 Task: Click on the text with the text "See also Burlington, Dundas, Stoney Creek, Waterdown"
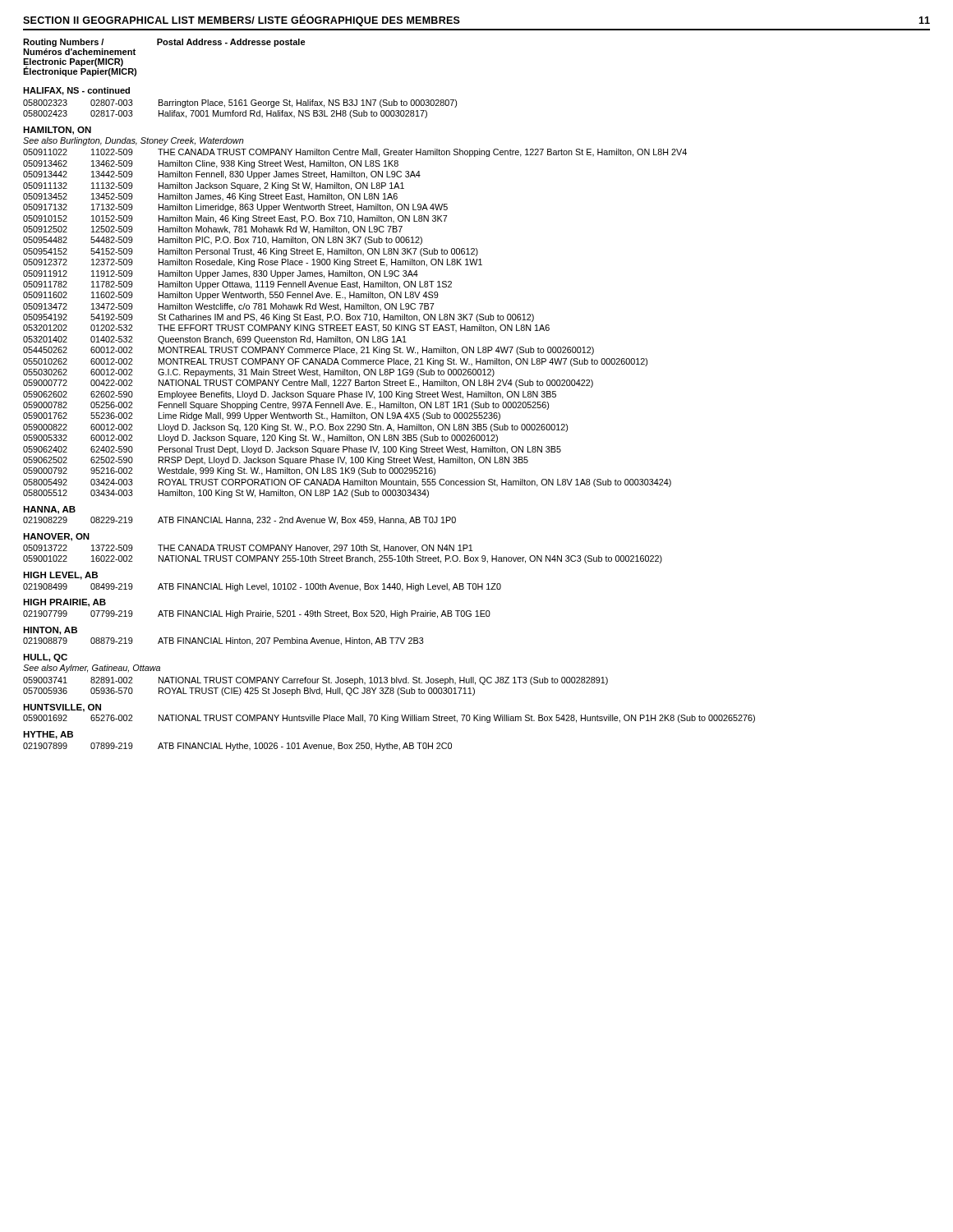pos(133,140)
